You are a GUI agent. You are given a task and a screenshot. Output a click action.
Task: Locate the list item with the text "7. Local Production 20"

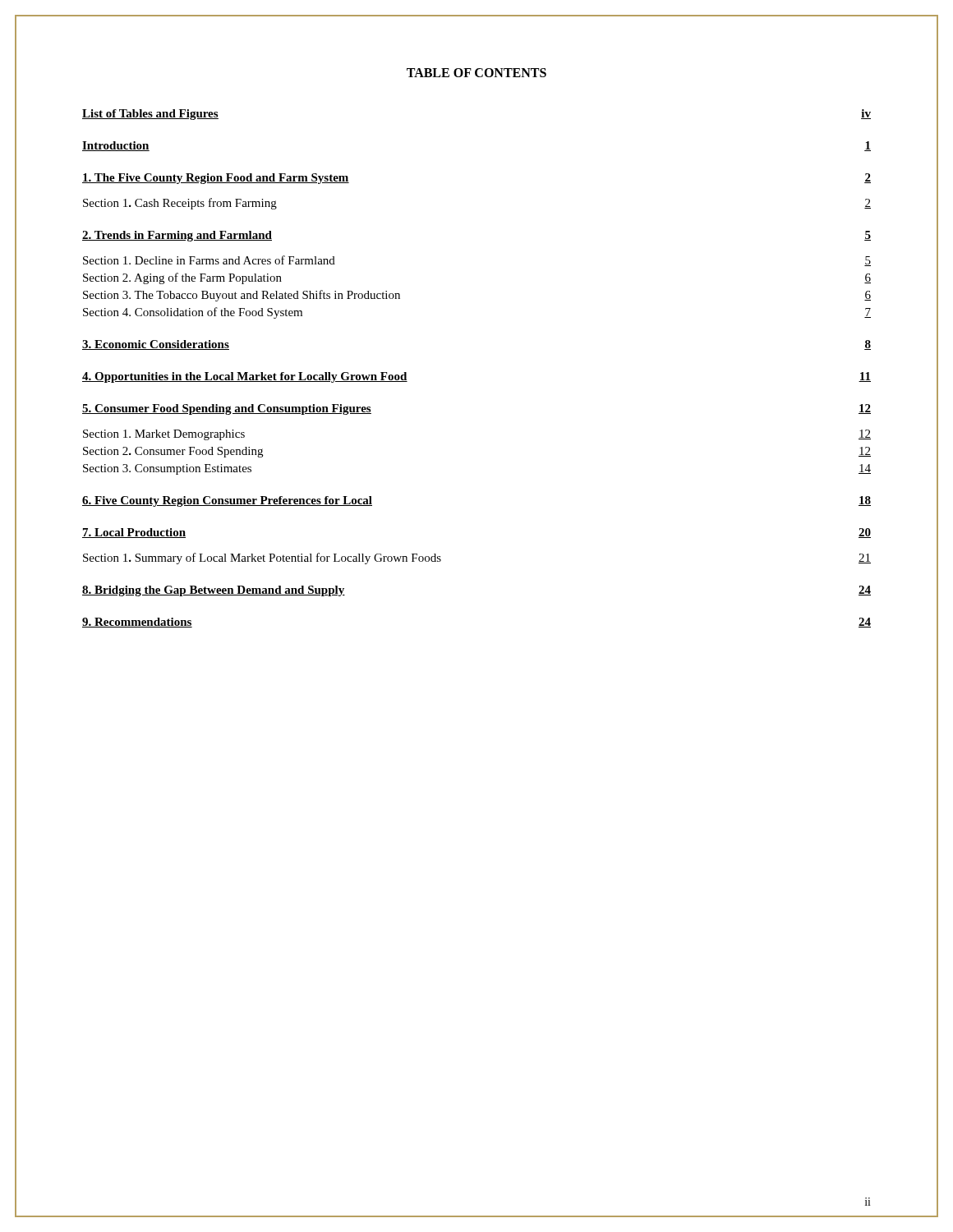(134, 532)
